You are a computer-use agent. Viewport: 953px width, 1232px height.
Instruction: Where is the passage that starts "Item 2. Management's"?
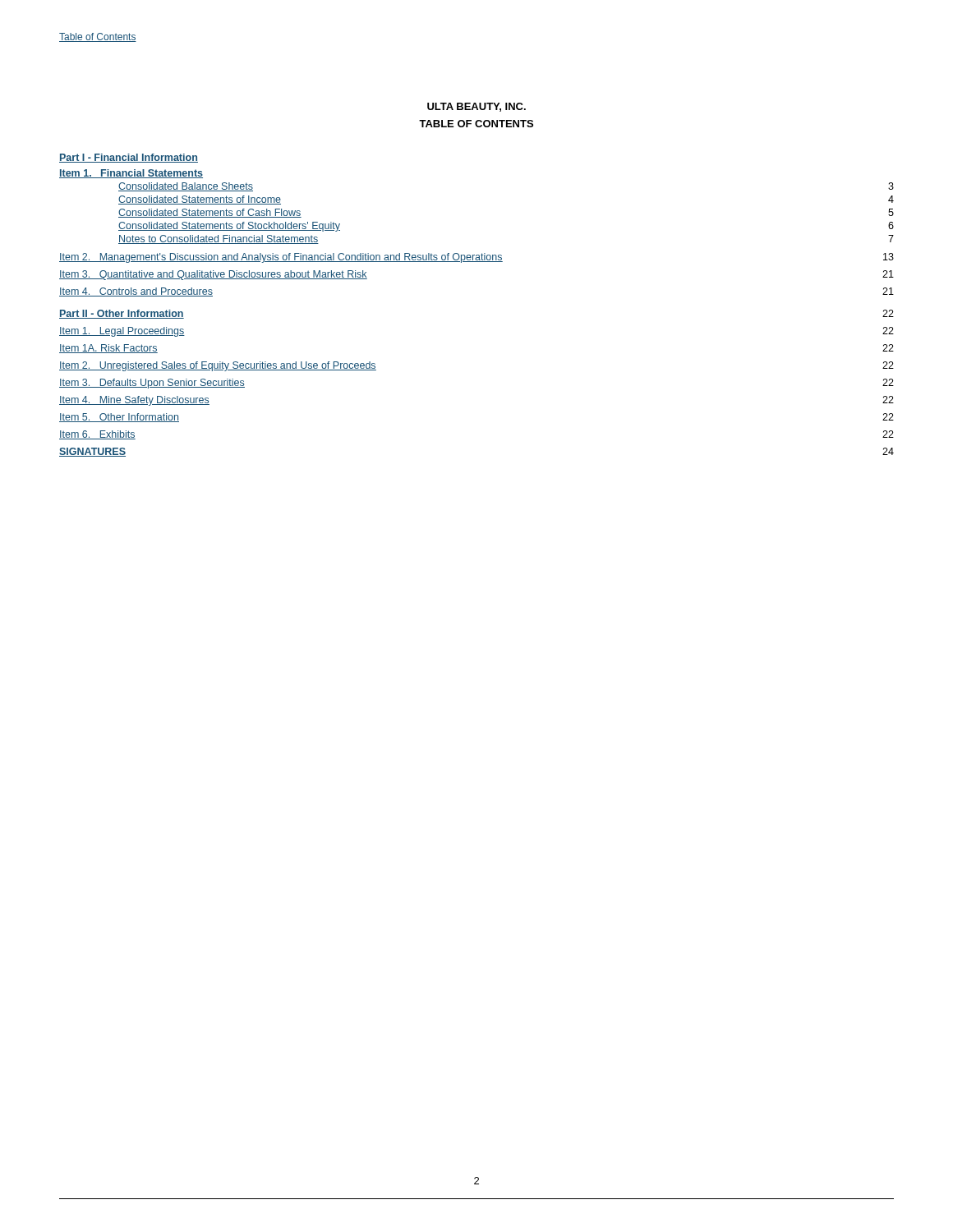click(x=476, y=257)
